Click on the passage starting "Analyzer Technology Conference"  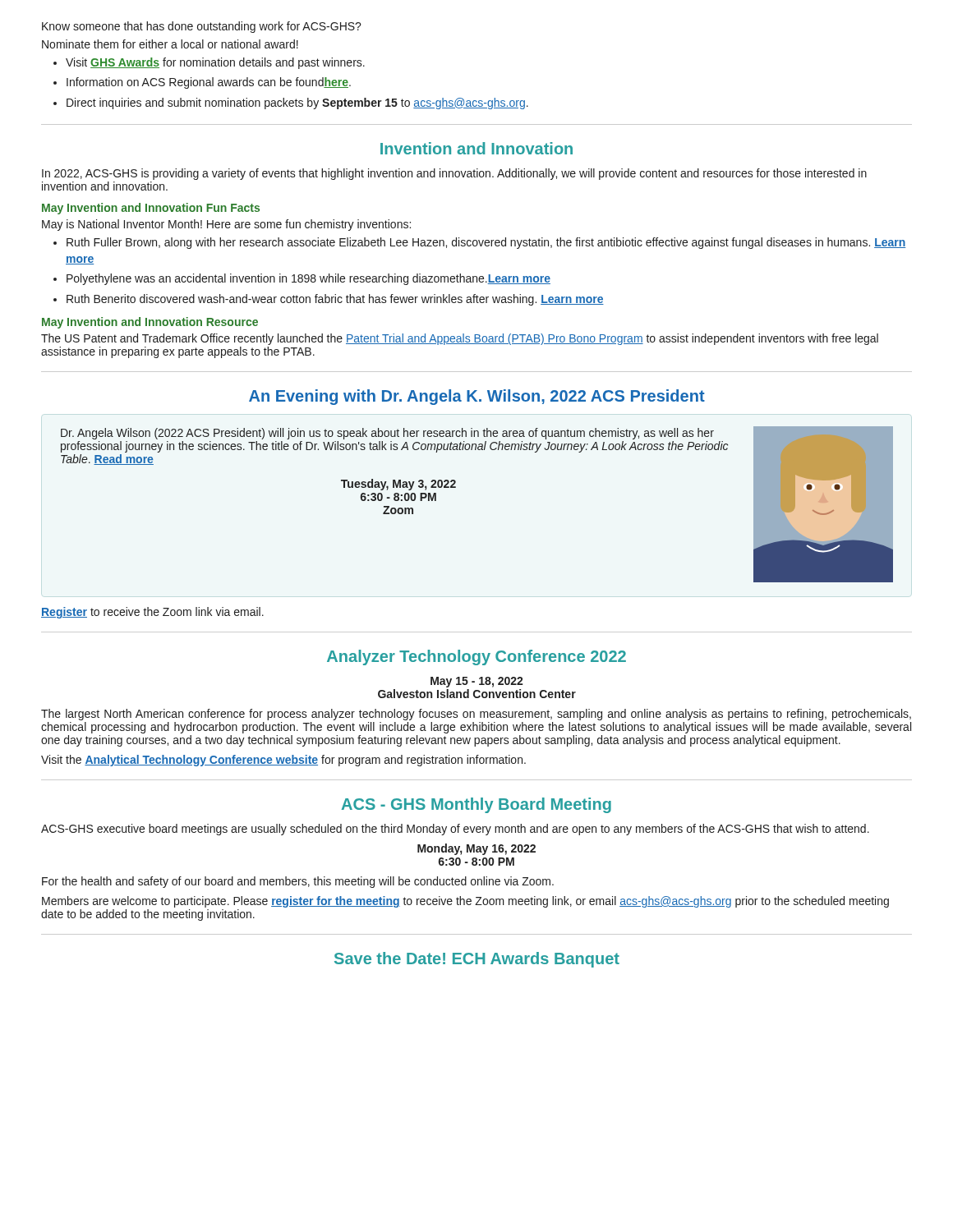click(x=476, y=656)
